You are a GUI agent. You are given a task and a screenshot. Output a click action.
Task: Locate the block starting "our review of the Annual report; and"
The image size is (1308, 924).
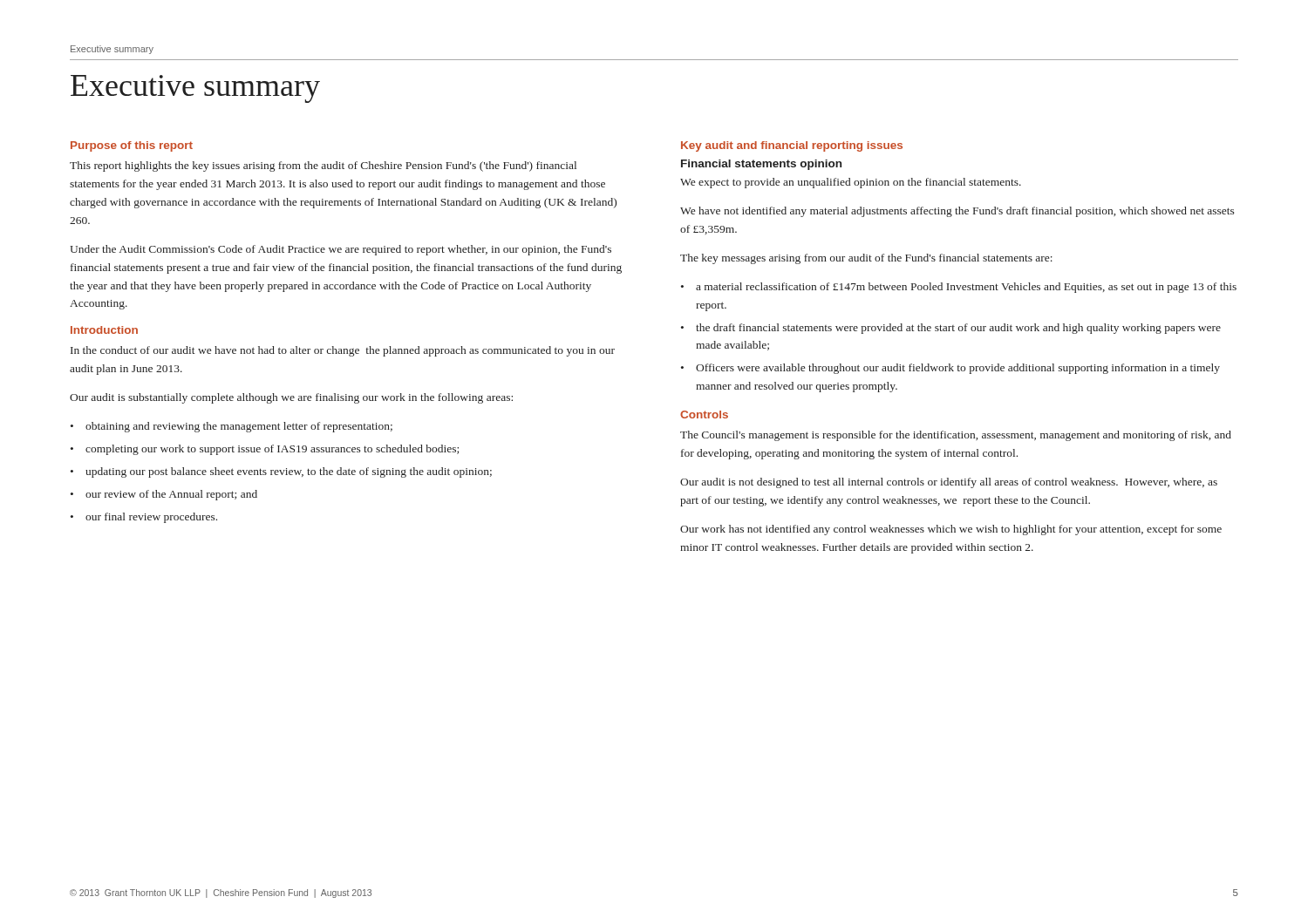171,494
